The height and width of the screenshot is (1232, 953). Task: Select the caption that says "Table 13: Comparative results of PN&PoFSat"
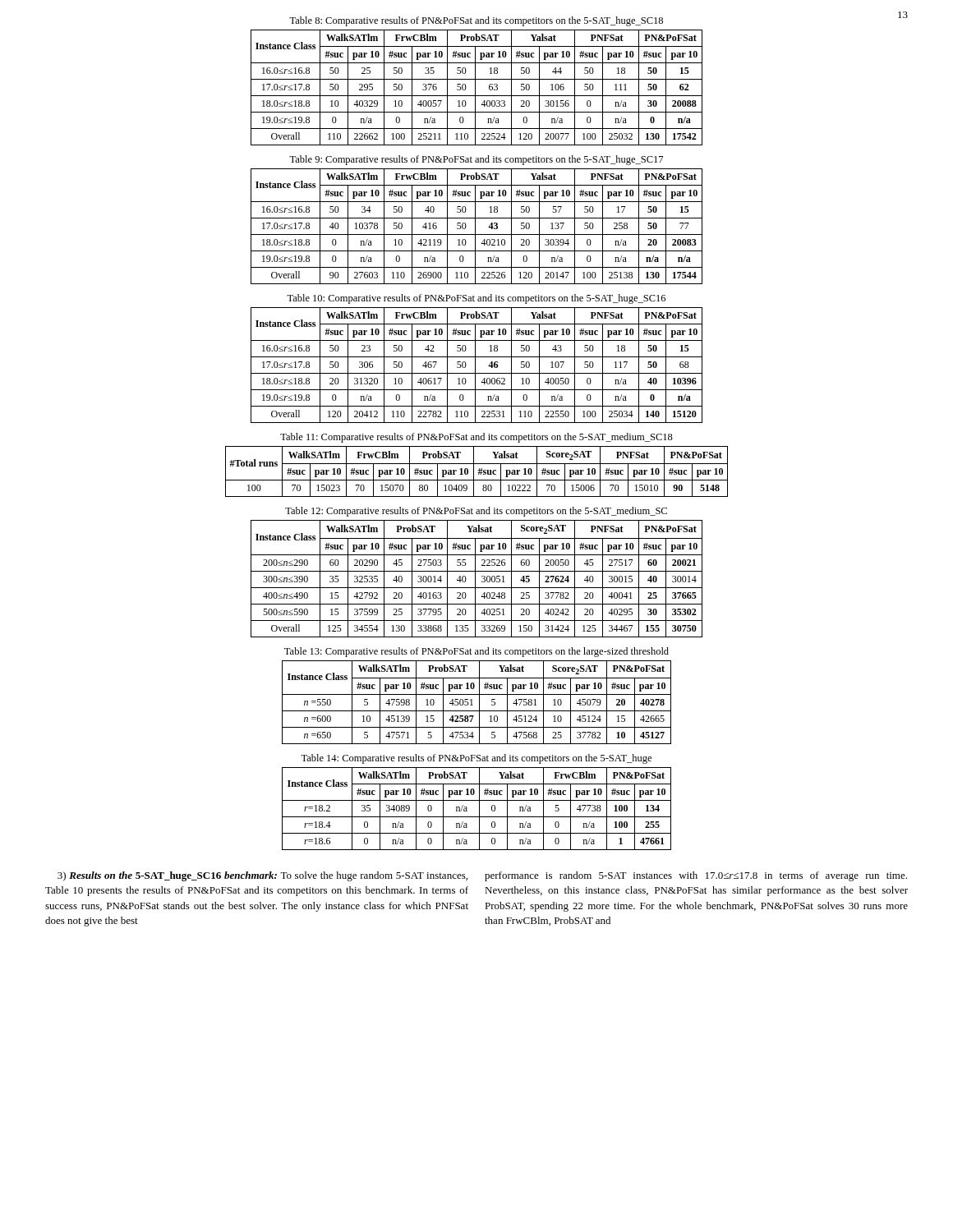476,651
